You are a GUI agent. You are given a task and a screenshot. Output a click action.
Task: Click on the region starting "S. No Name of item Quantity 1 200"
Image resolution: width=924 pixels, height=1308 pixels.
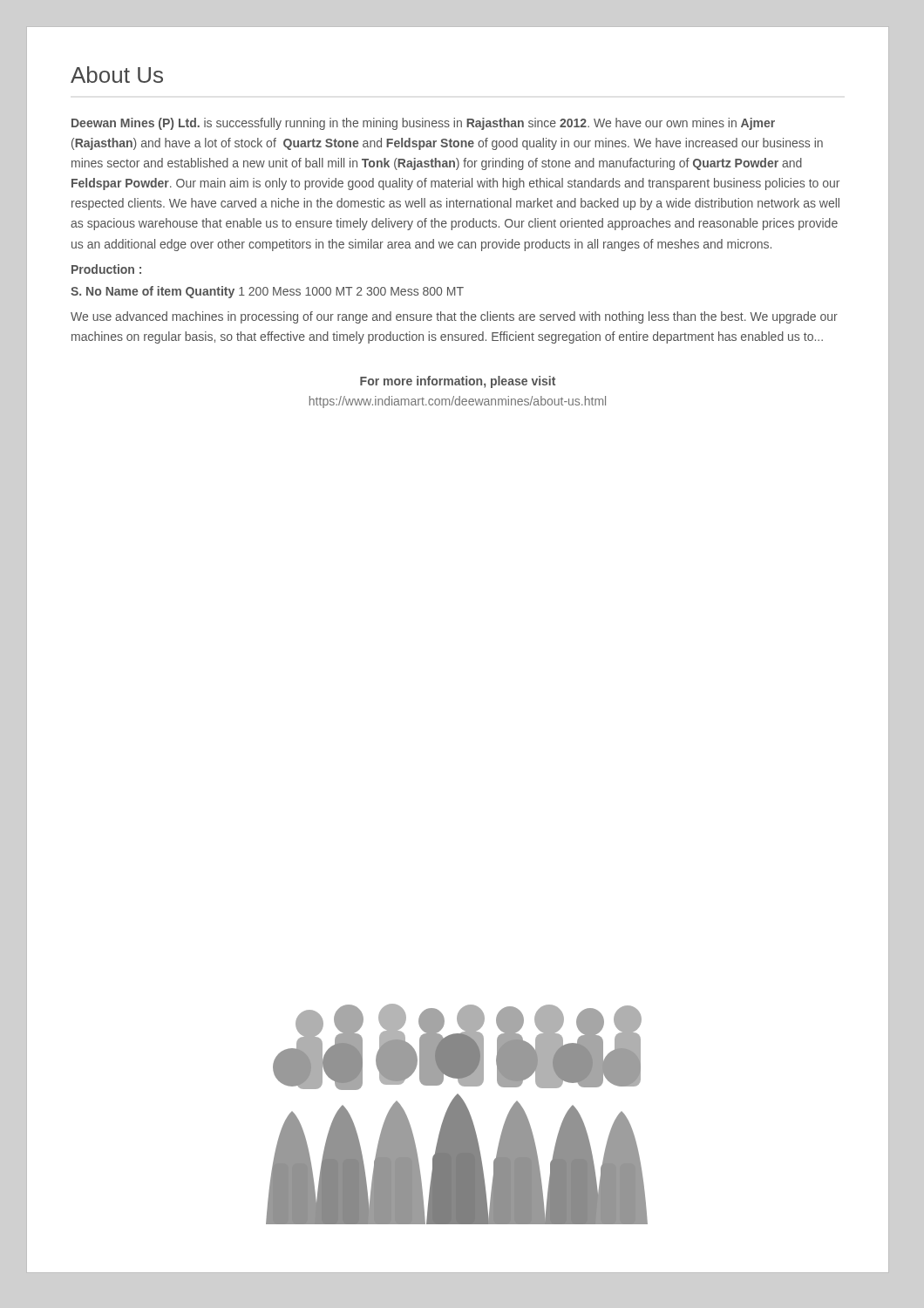(267, 291)
